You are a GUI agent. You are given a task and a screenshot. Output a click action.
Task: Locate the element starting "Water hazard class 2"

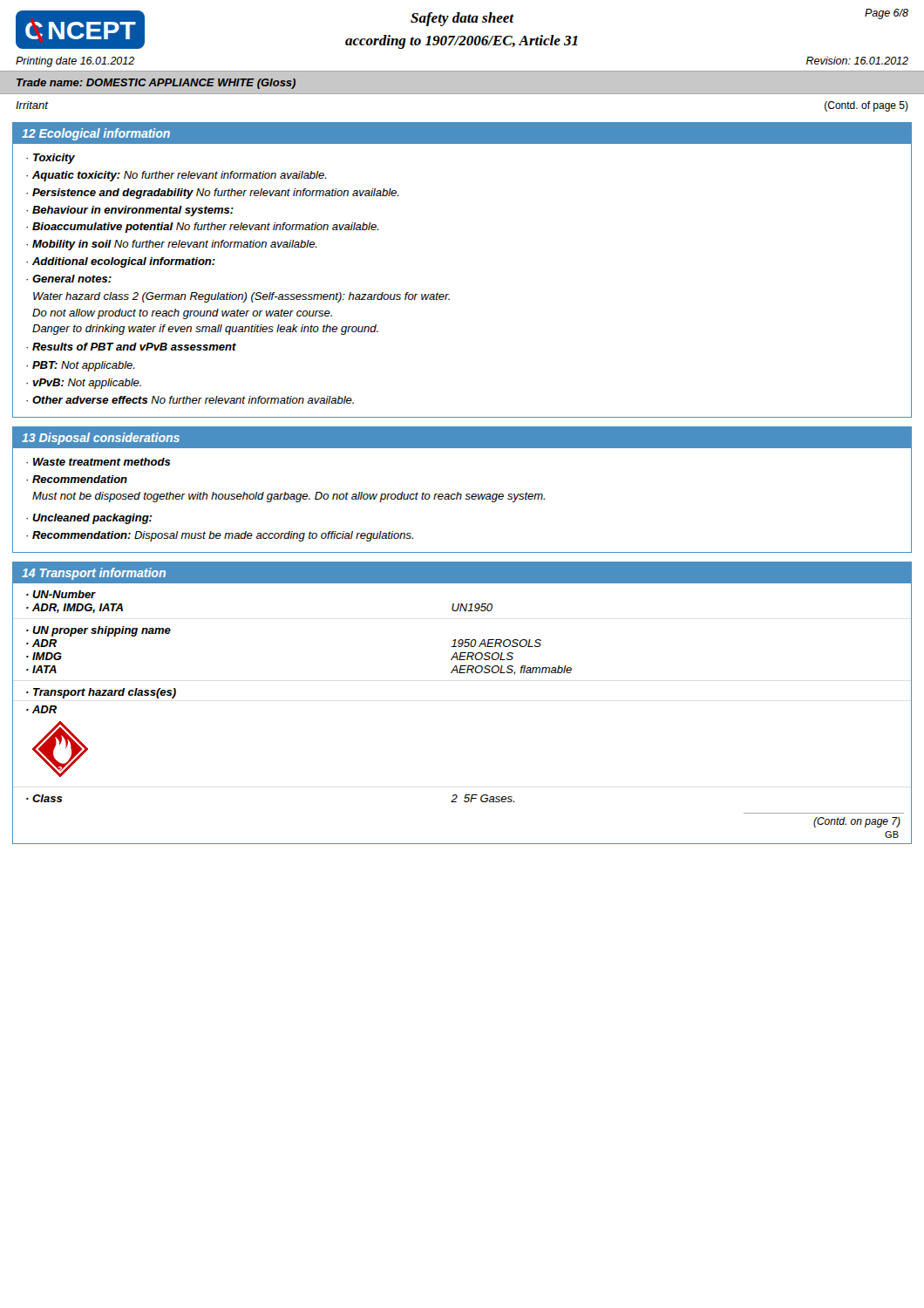242,312
